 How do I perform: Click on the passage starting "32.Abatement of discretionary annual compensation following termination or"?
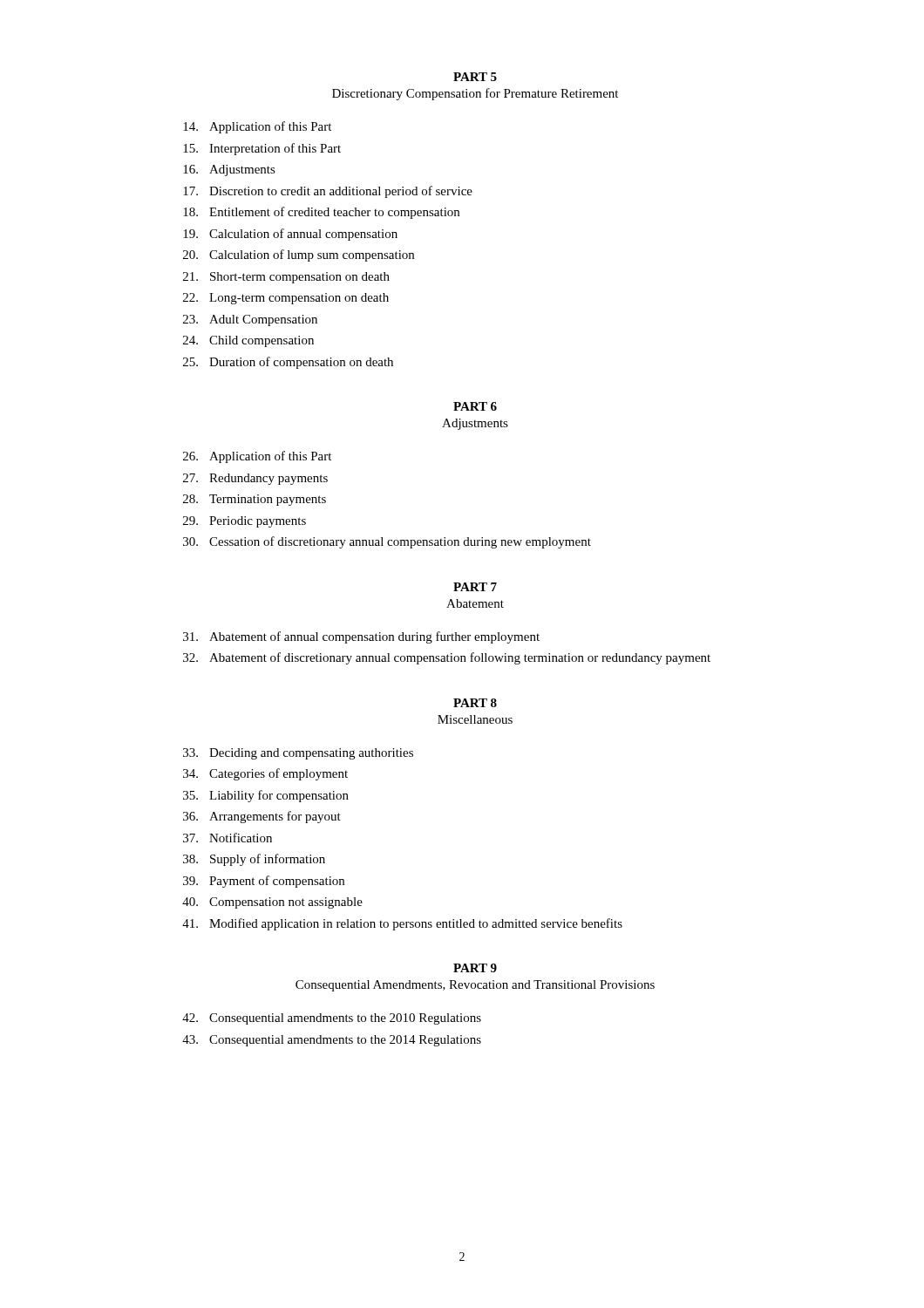(x=475, y=658)
